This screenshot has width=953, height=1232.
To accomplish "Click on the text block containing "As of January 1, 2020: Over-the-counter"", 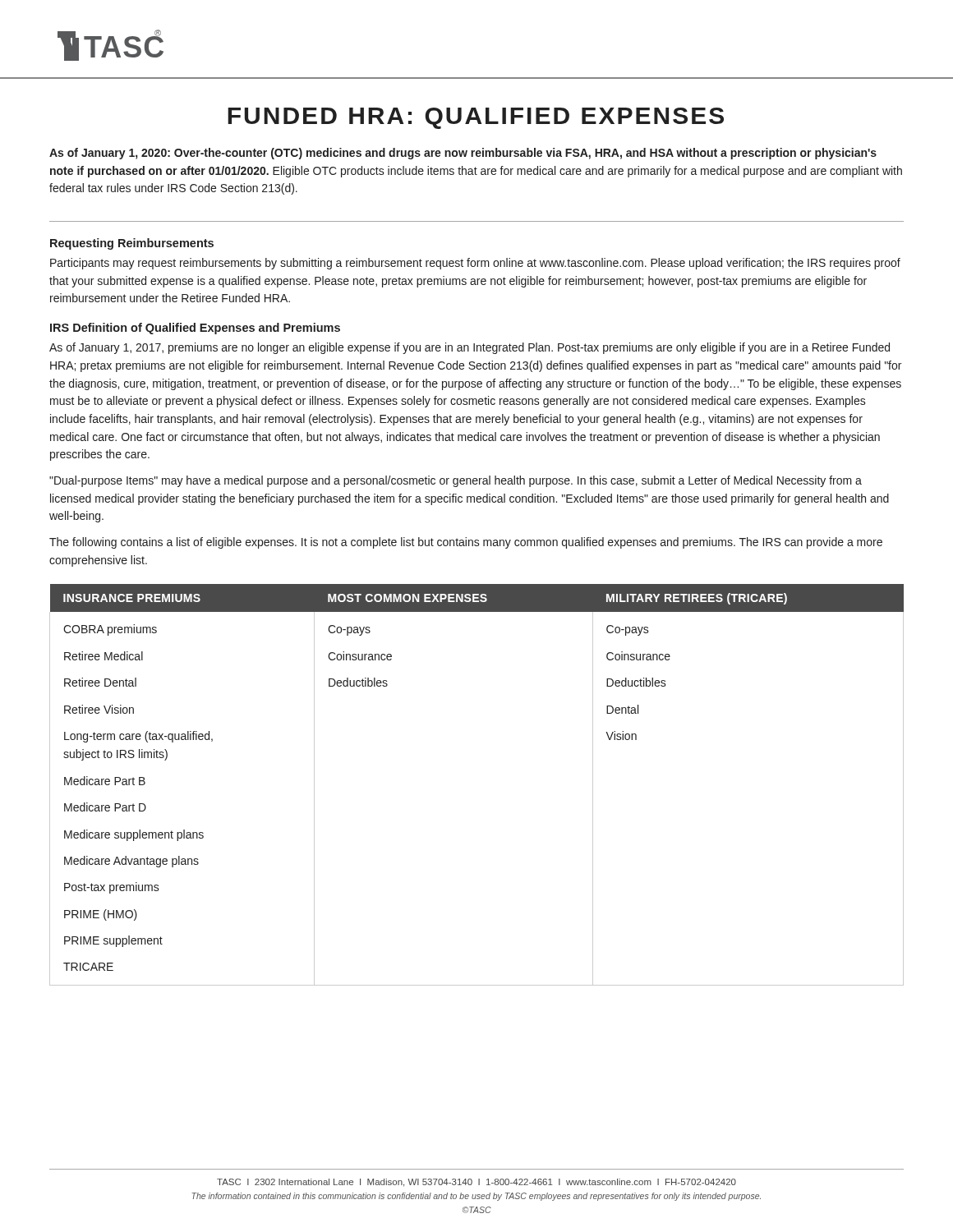I will click(476, 171).
